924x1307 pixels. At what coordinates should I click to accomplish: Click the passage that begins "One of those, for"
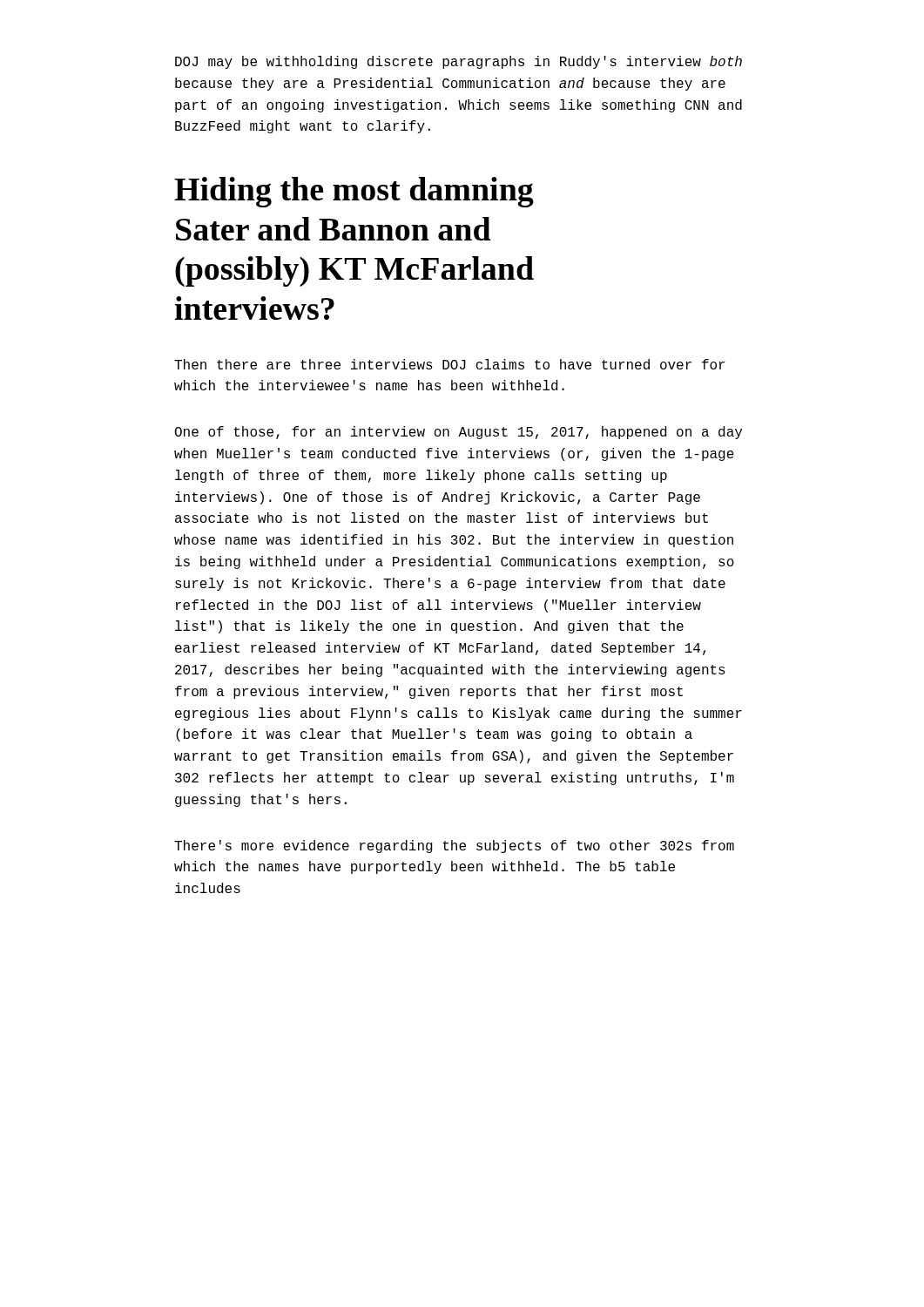click(458, 617)
